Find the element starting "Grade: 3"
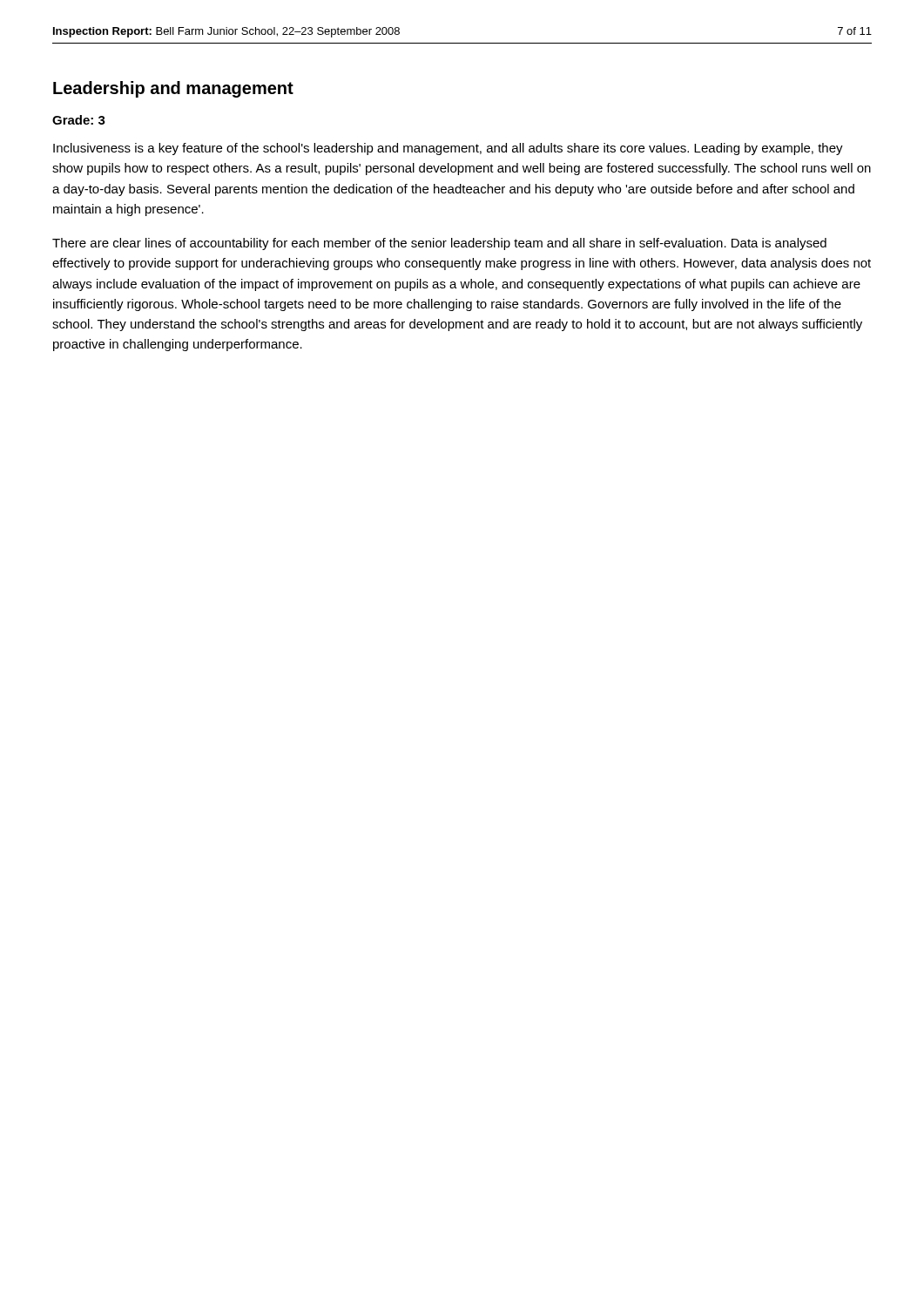This screenshot has width=924, height=1307. pos(79,120)
